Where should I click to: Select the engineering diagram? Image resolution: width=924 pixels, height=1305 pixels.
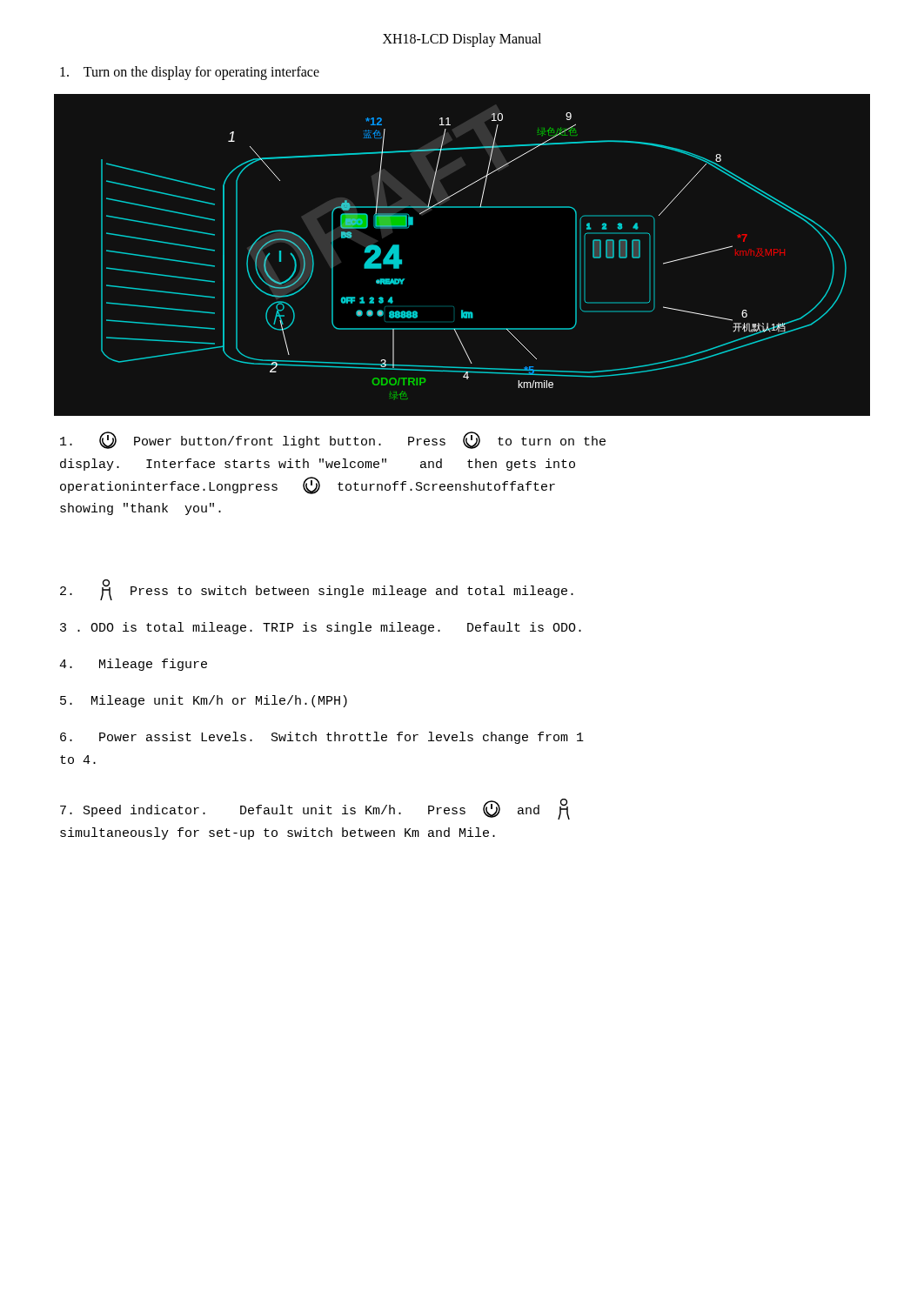click(462, 255)
